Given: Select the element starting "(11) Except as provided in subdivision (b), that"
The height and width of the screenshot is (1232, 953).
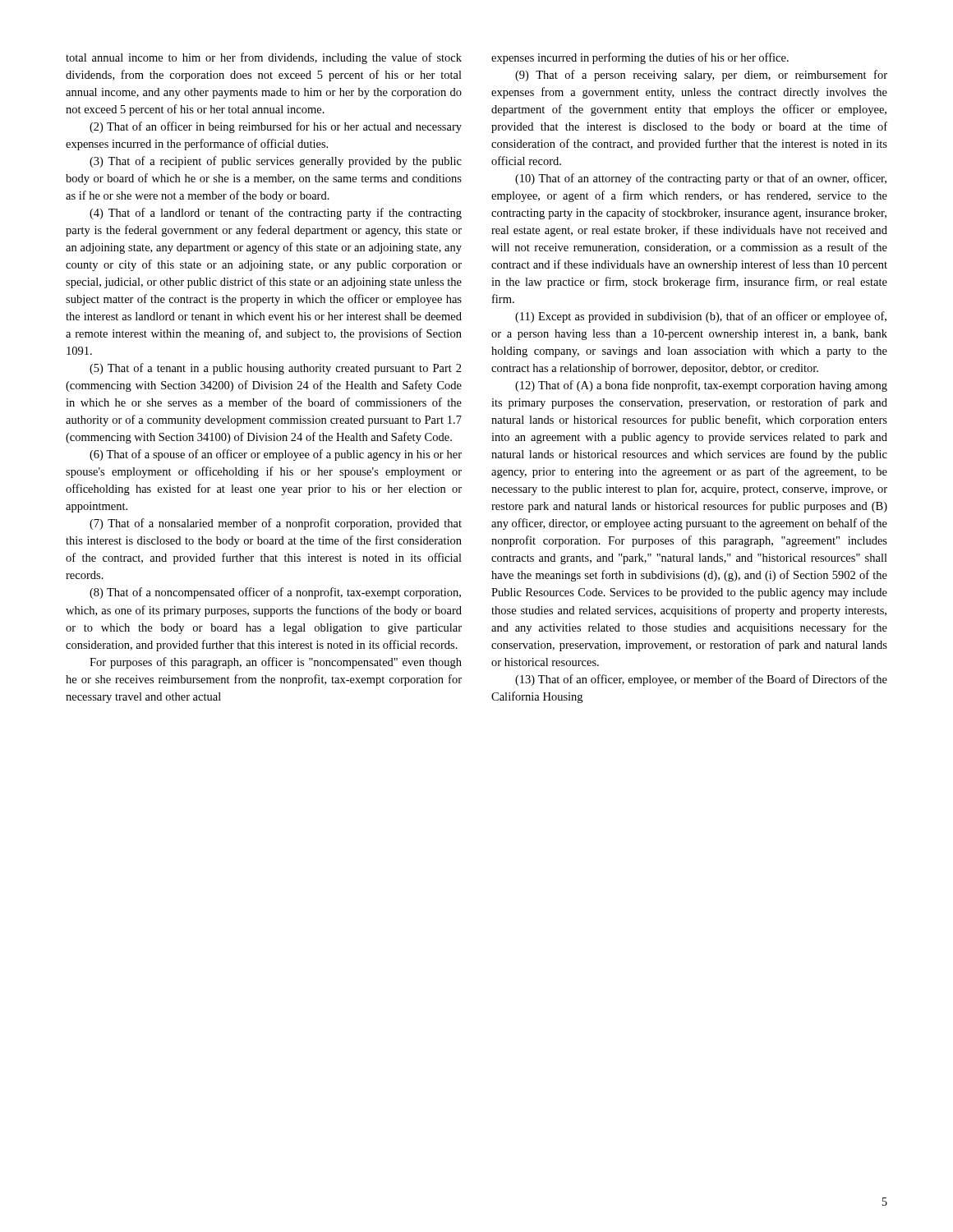Looking at the screenshot, I should (689, 343).
